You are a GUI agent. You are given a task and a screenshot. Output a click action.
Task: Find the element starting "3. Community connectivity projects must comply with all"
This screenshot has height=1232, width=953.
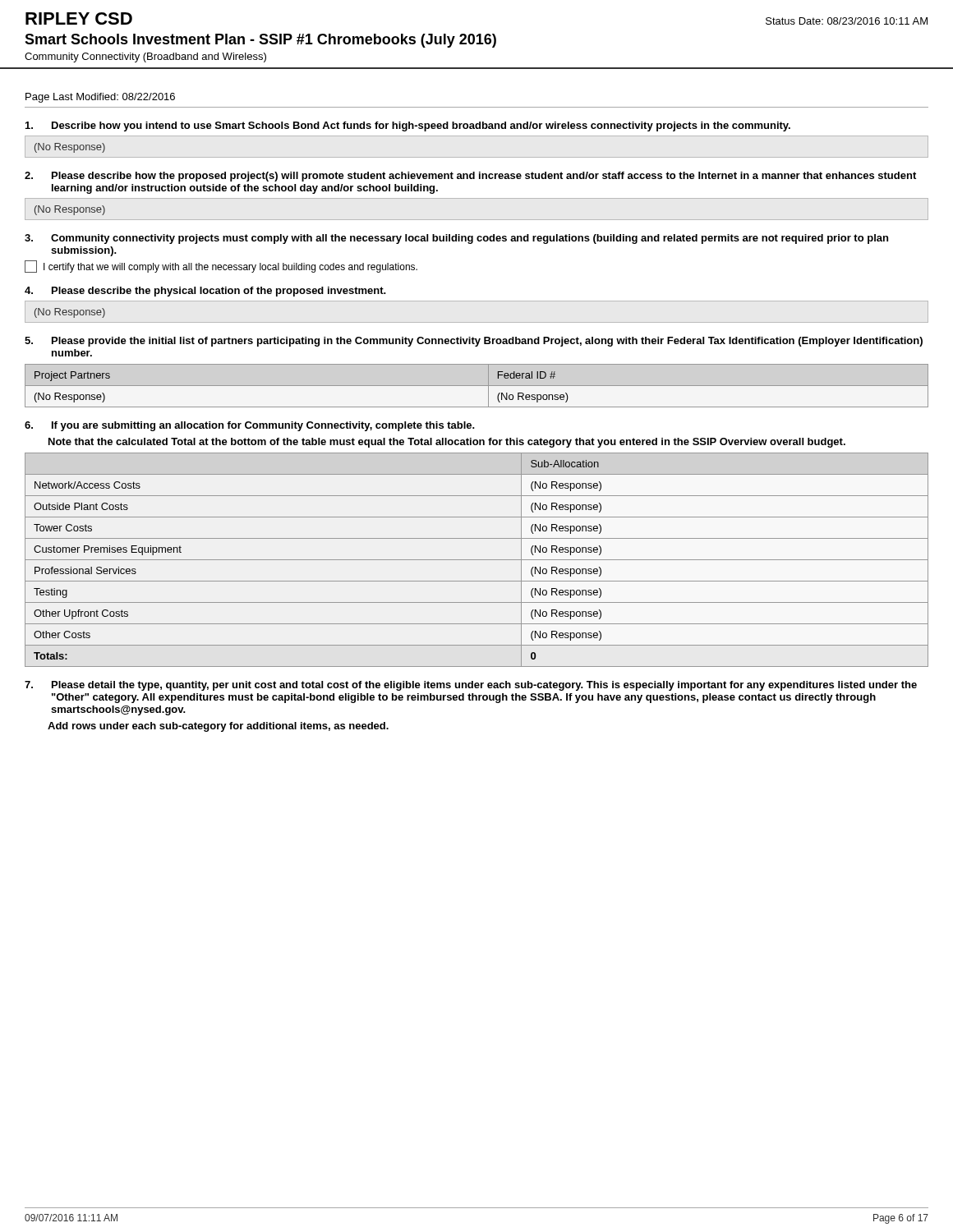pos(476,252)
